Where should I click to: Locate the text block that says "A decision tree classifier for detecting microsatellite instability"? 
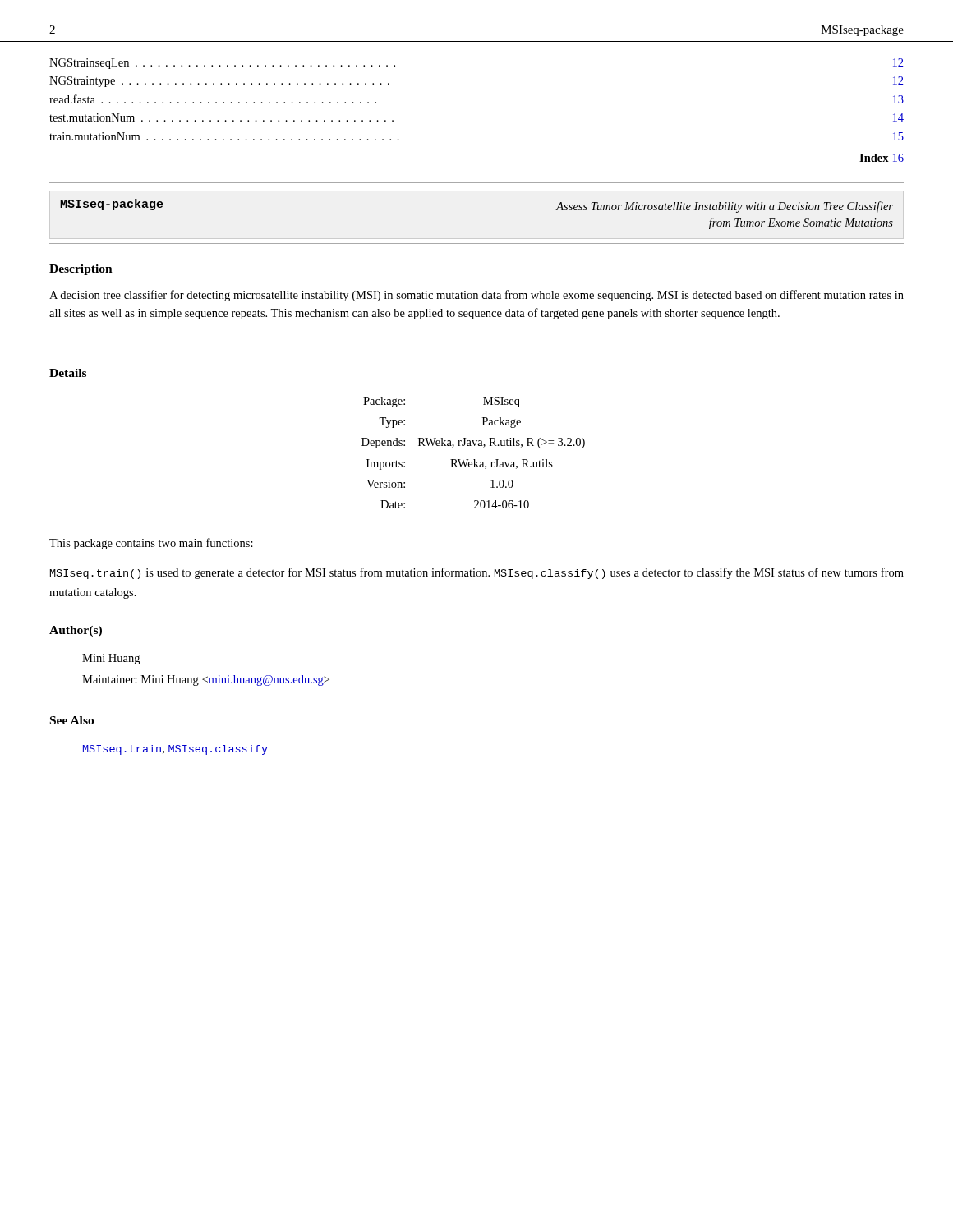pos(476,304)
